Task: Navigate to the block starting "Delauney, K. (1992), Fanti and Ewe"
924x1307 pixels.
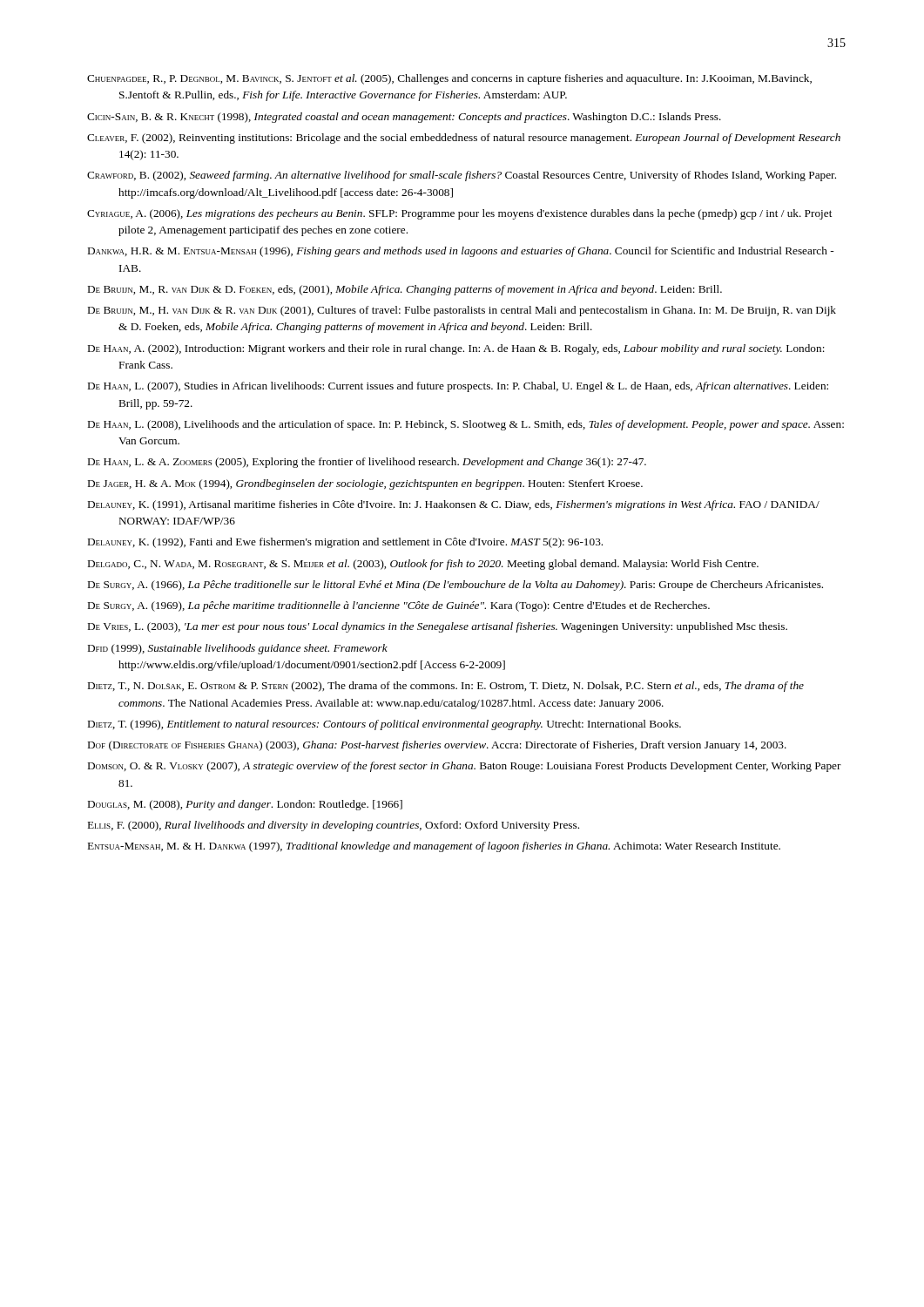Action: click(x=345, y=542)
